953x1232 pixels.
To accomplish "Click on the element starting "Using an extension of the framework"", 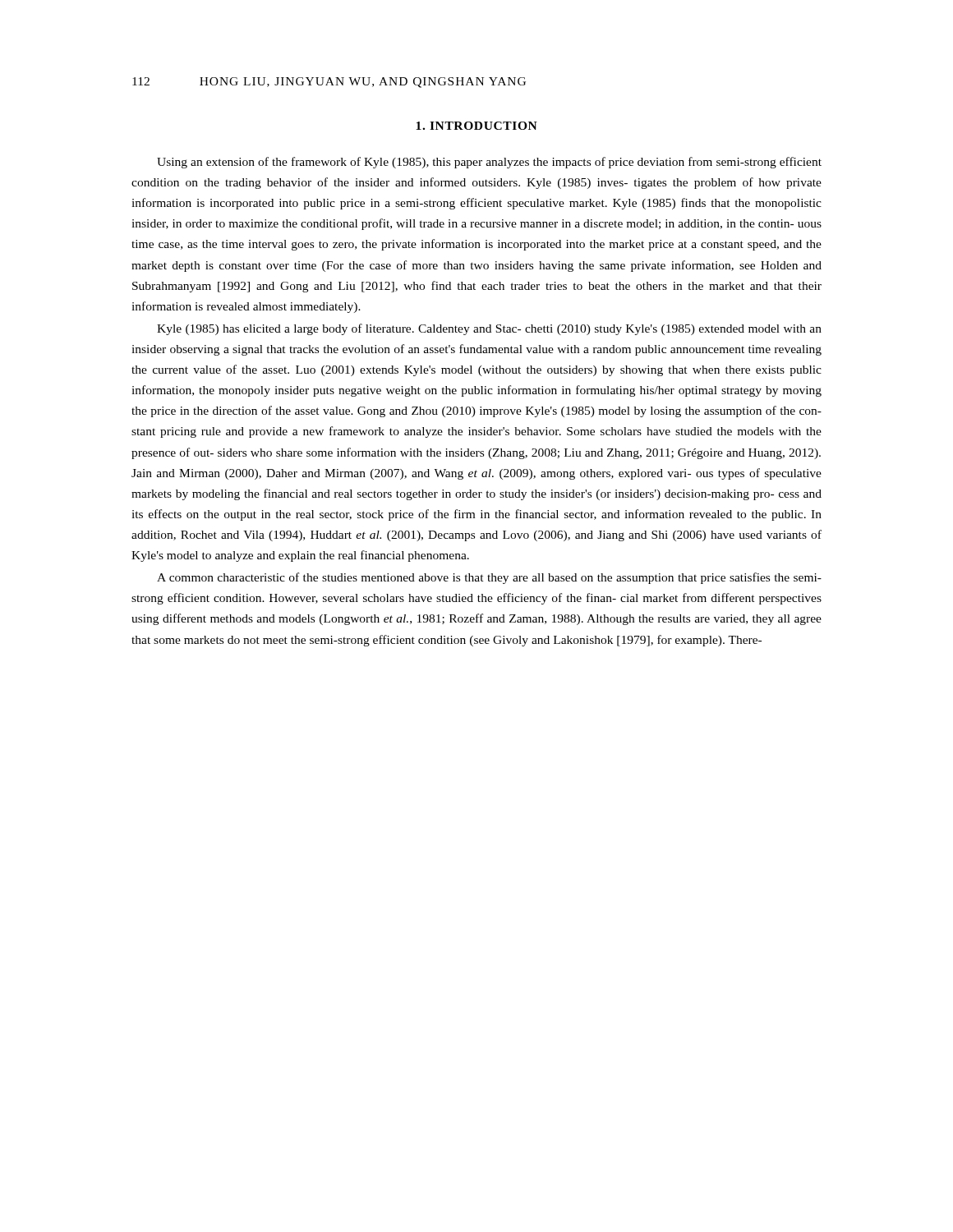I will tap(476, 400).
